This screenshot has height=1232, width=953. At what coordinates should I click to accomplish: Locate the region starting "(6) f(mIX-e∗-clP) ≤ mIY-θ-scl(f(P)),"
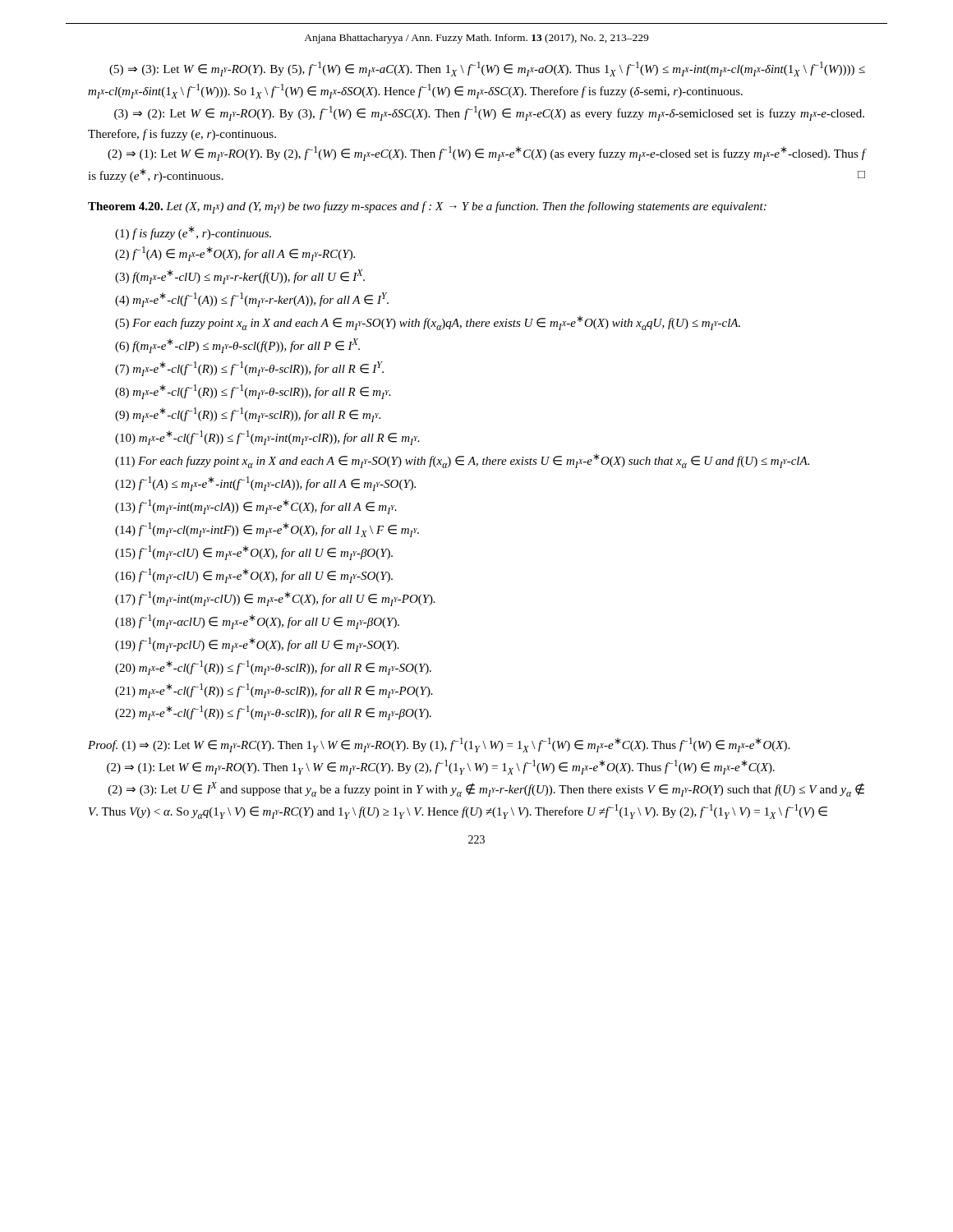[x=238, y=346]
